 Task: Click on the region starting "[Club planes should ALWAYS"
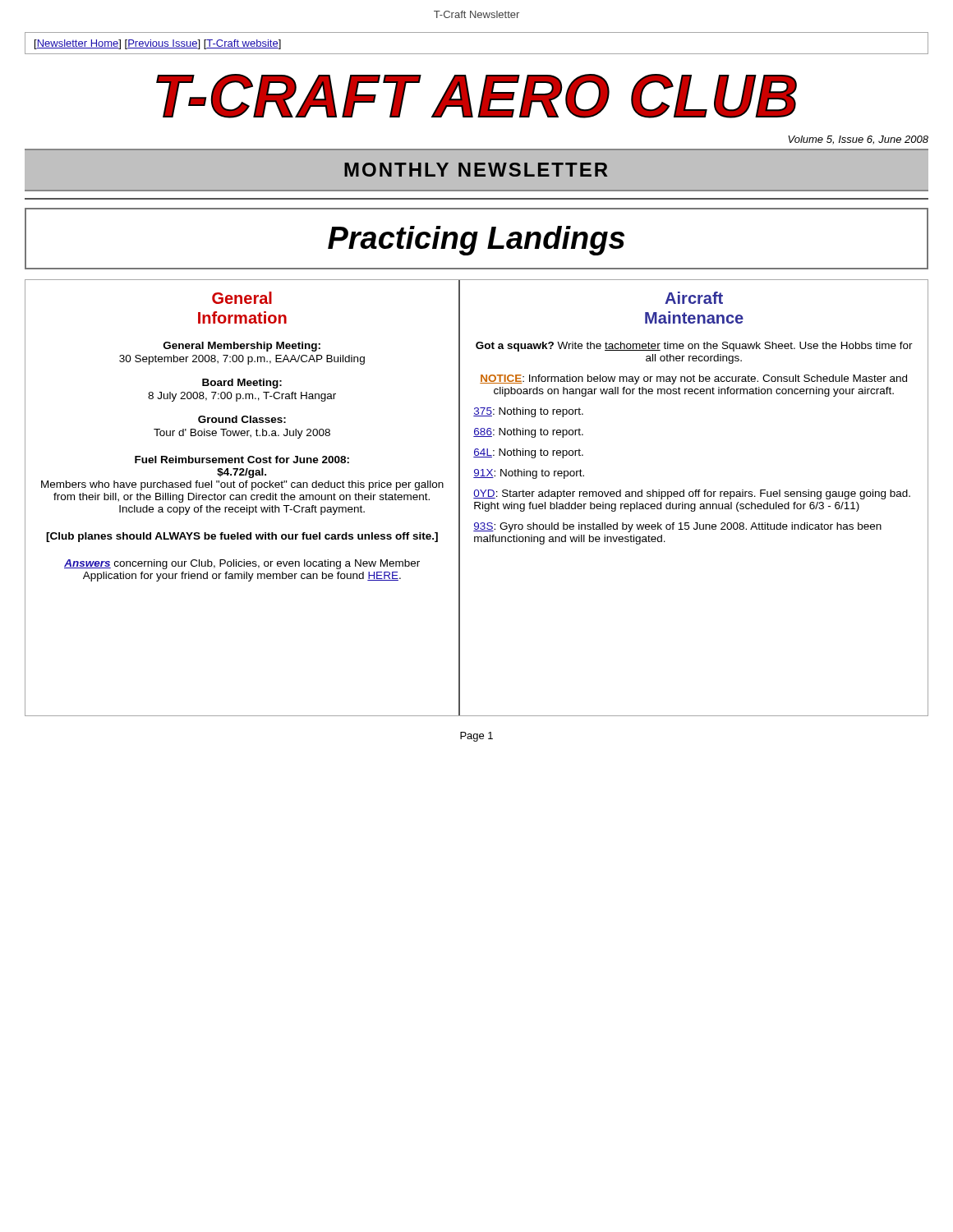pos(242,536)
